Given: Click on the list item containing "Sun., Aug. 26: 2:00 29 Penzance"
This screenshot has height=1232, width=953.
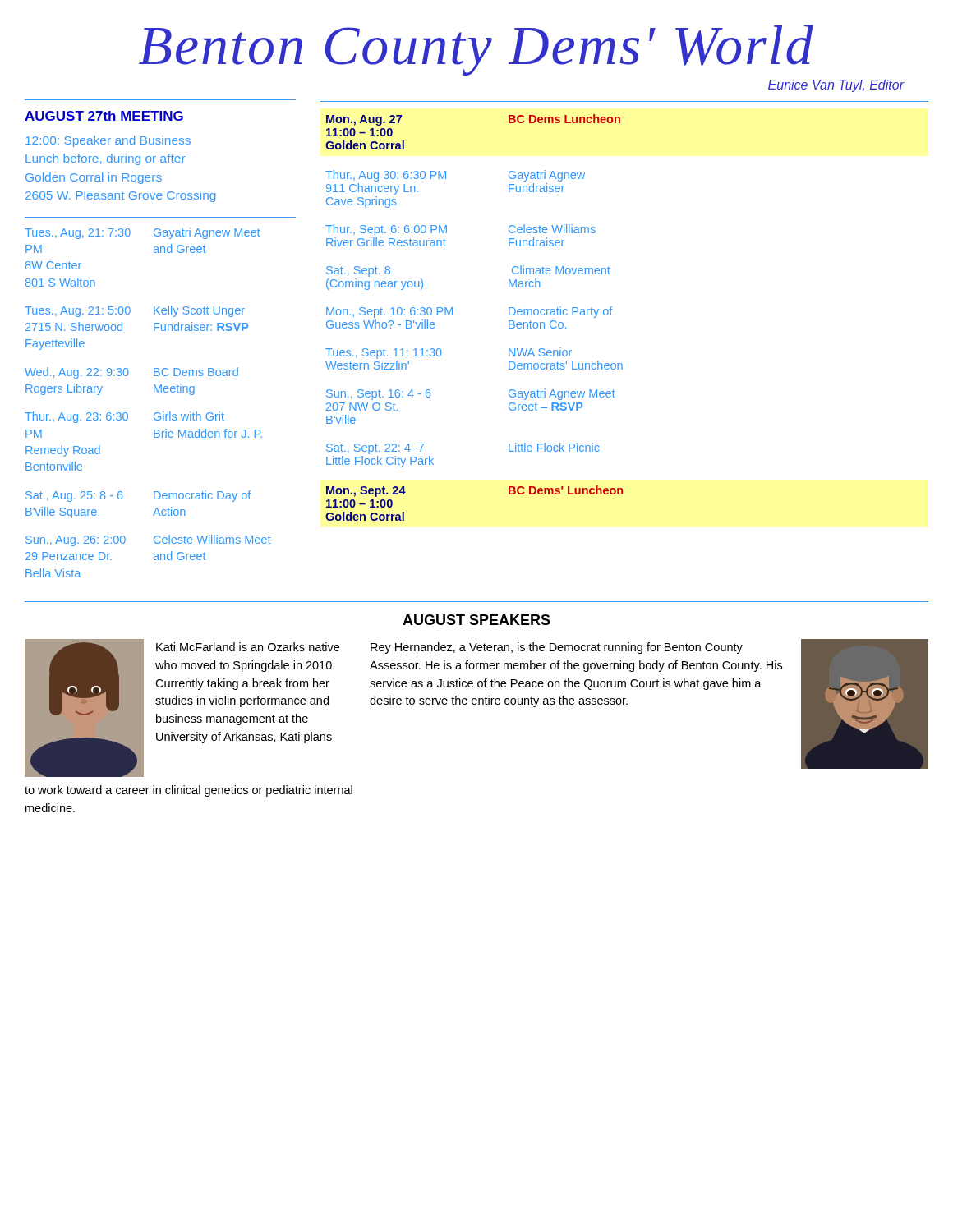Looking at the screenshot, I should 160,556.
